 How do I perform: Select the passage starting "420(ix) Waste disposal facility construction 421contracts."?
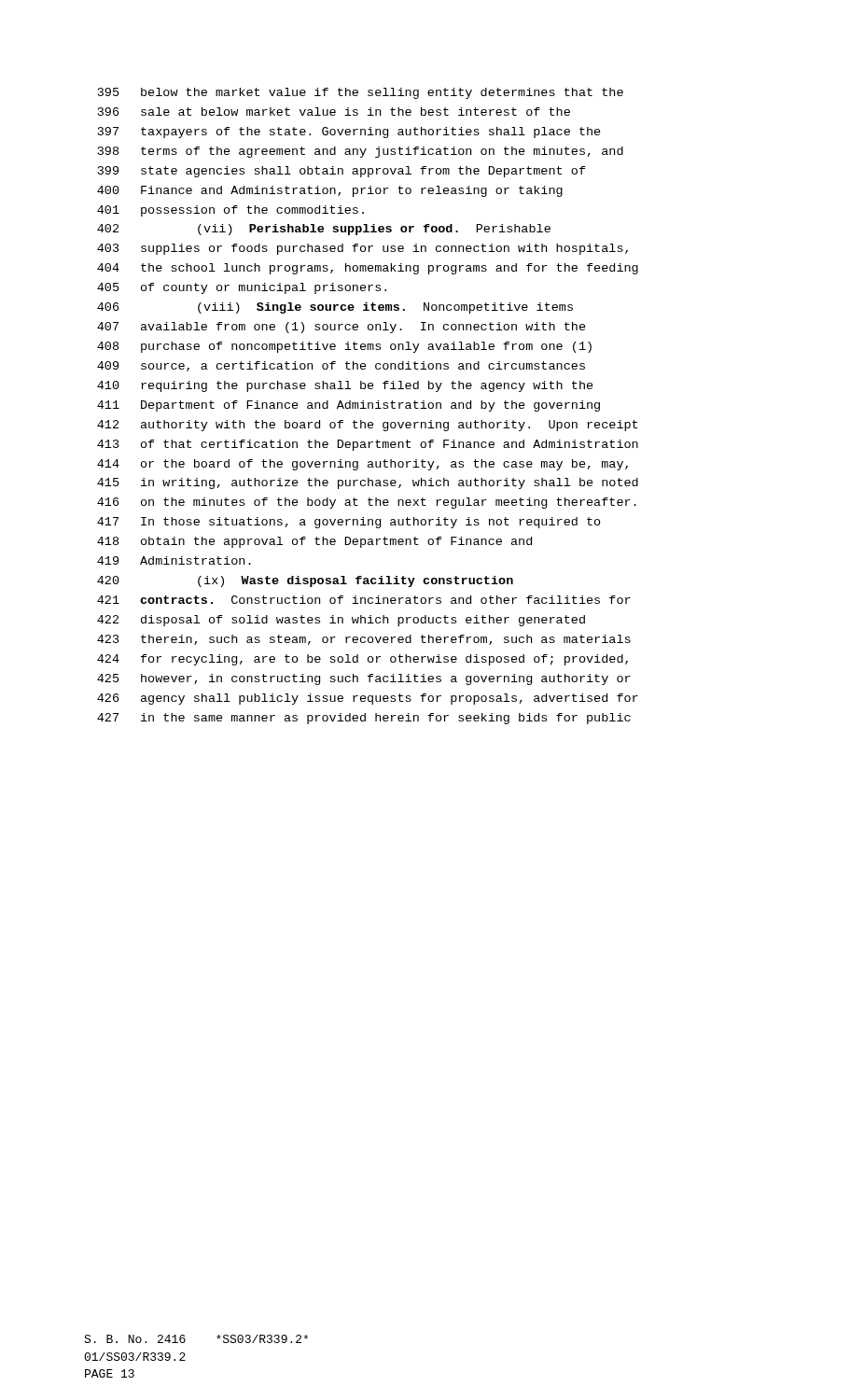[430, 650]
